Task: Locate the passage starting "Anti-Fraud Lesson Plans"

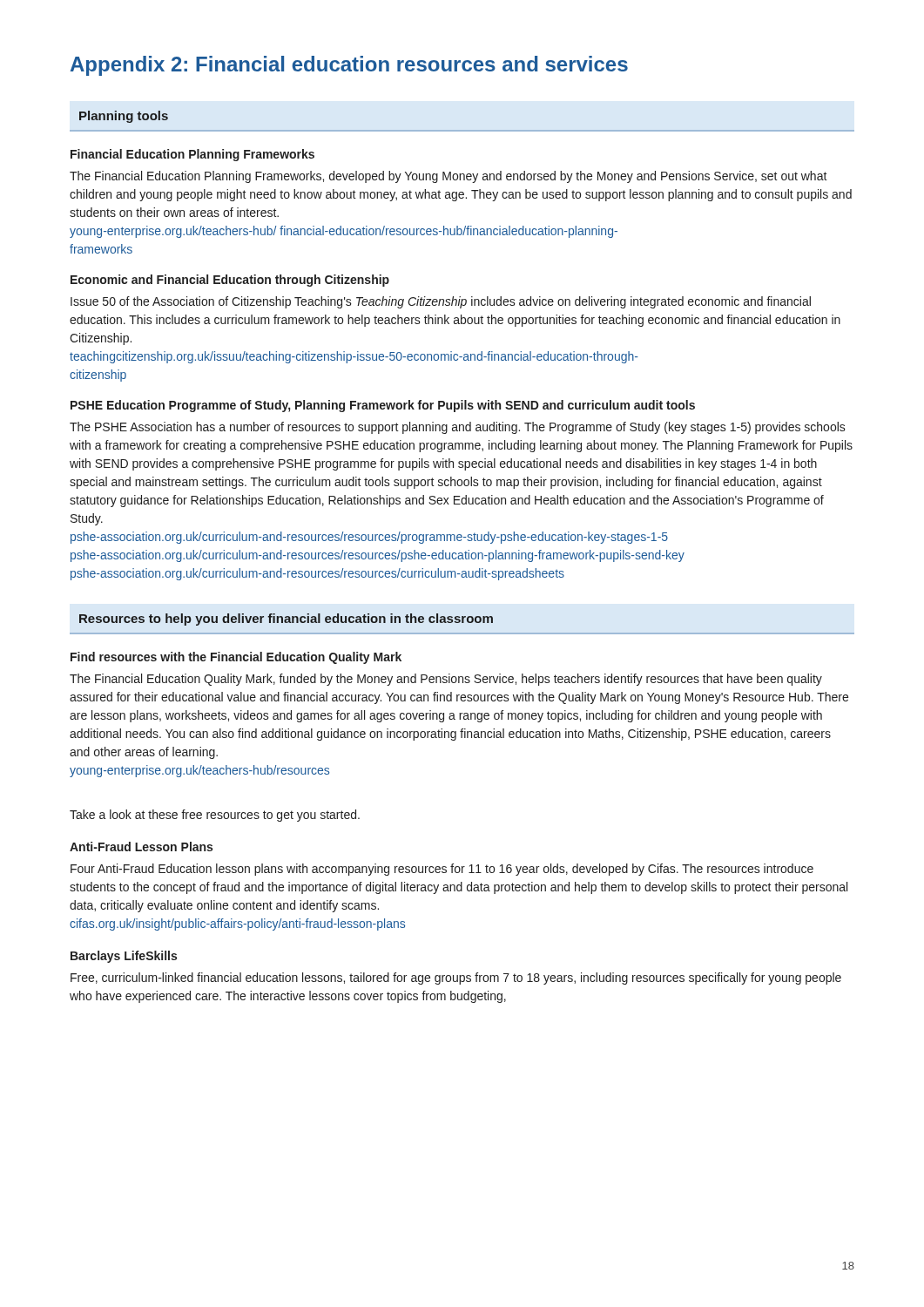Action: point(141,847)
